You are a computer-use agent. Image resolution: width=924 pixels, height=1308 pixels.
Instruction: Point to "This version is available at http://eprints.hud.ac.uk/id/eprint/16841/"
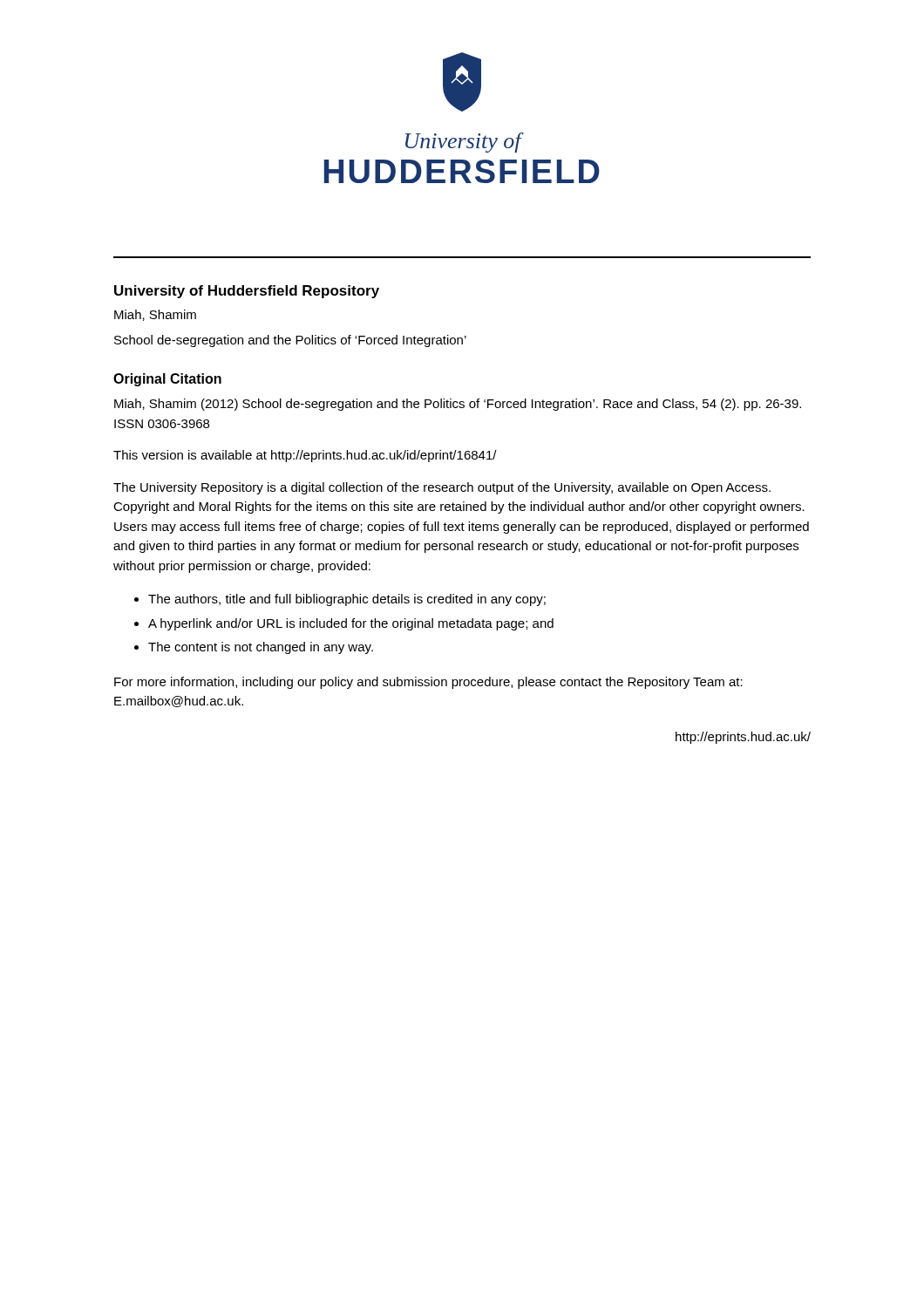(305, 455)
